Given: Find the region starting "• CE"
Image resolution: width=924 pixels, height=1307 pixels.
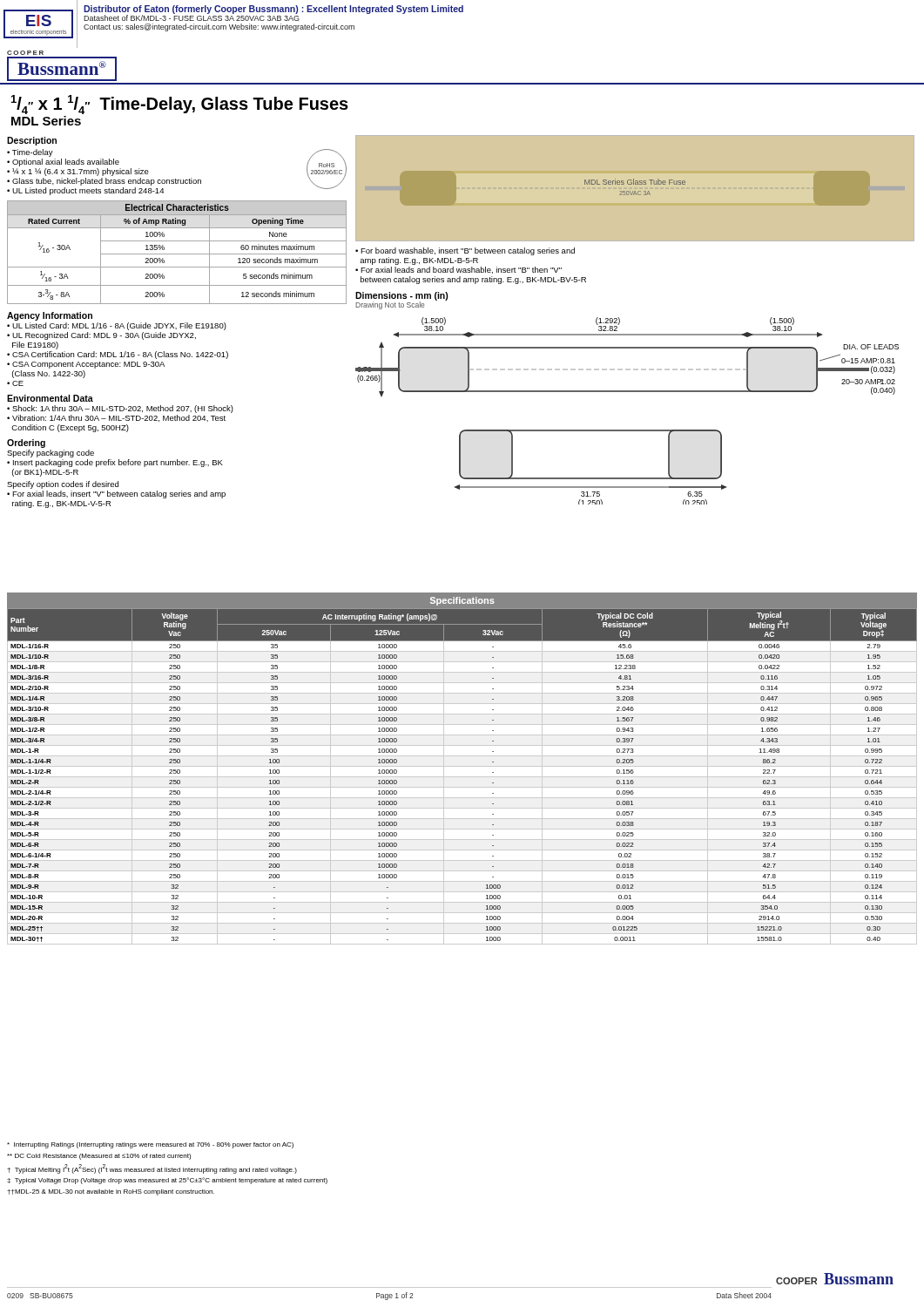Looking at the screenshot, I should (x=15, y=383).
